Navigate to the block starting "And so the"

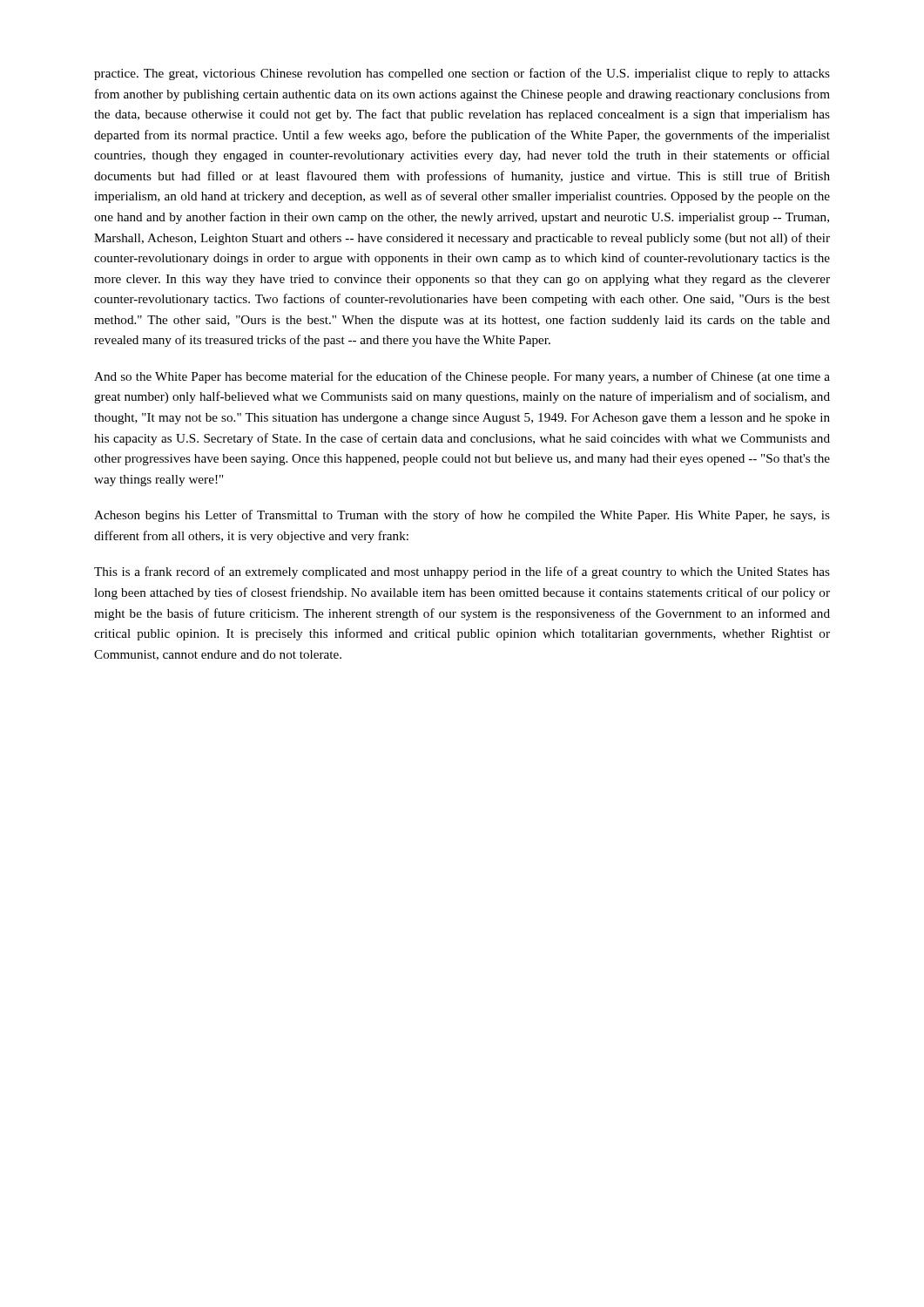pos(462,427)
